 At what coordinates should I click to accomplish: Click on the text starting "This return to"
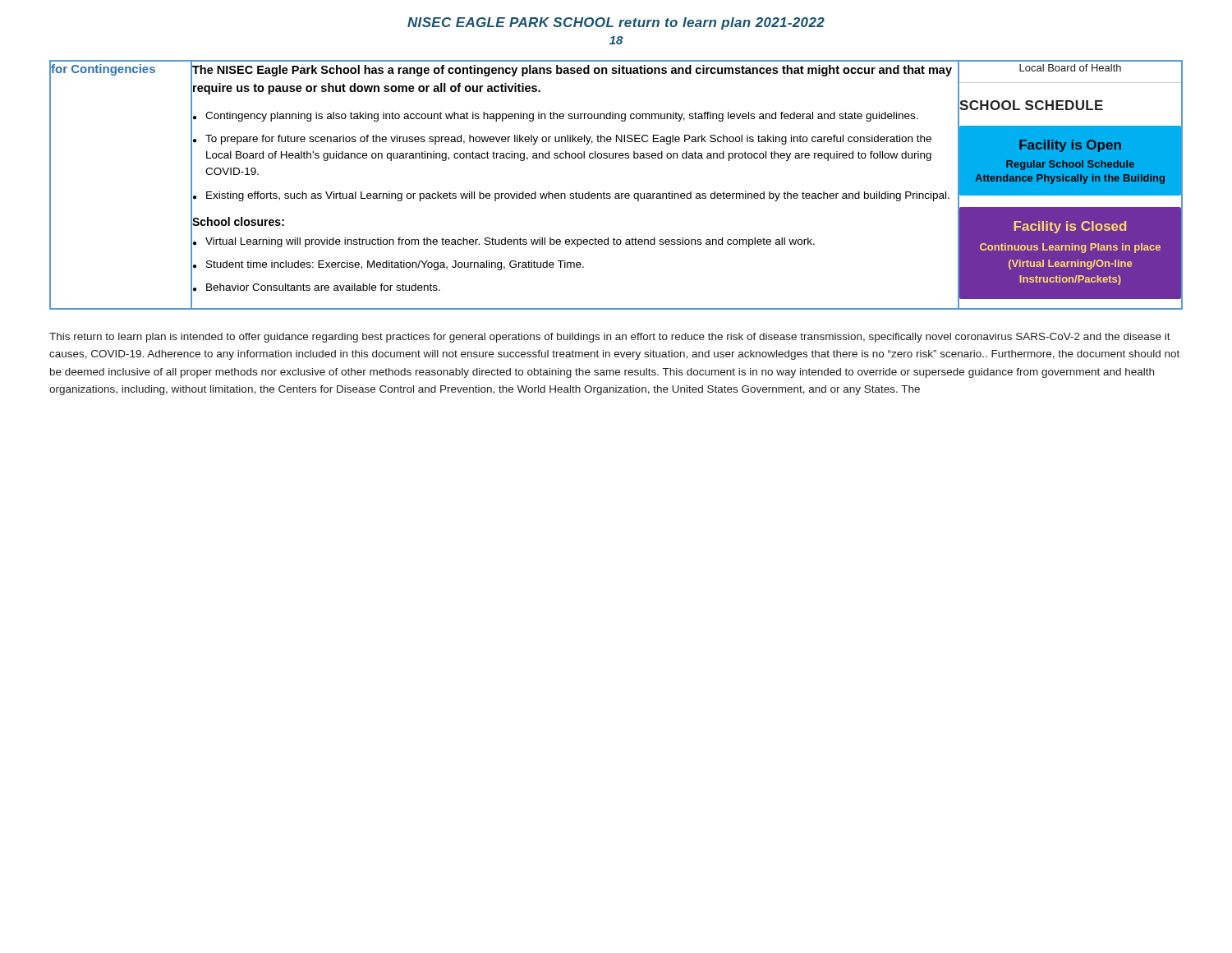pyautogui.click(x=614, y=363)
